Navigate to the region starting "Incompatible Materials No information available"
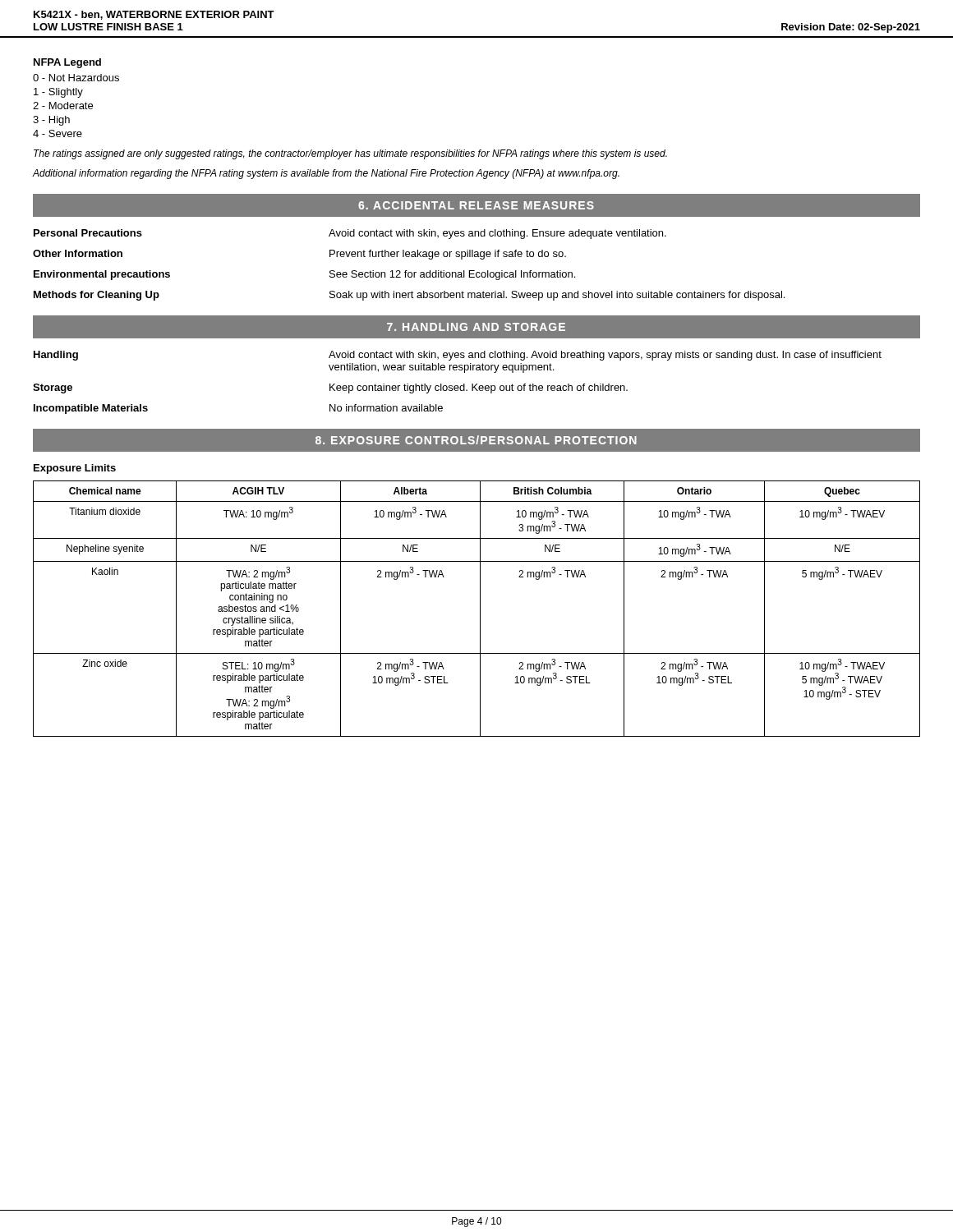 (91, 409)
